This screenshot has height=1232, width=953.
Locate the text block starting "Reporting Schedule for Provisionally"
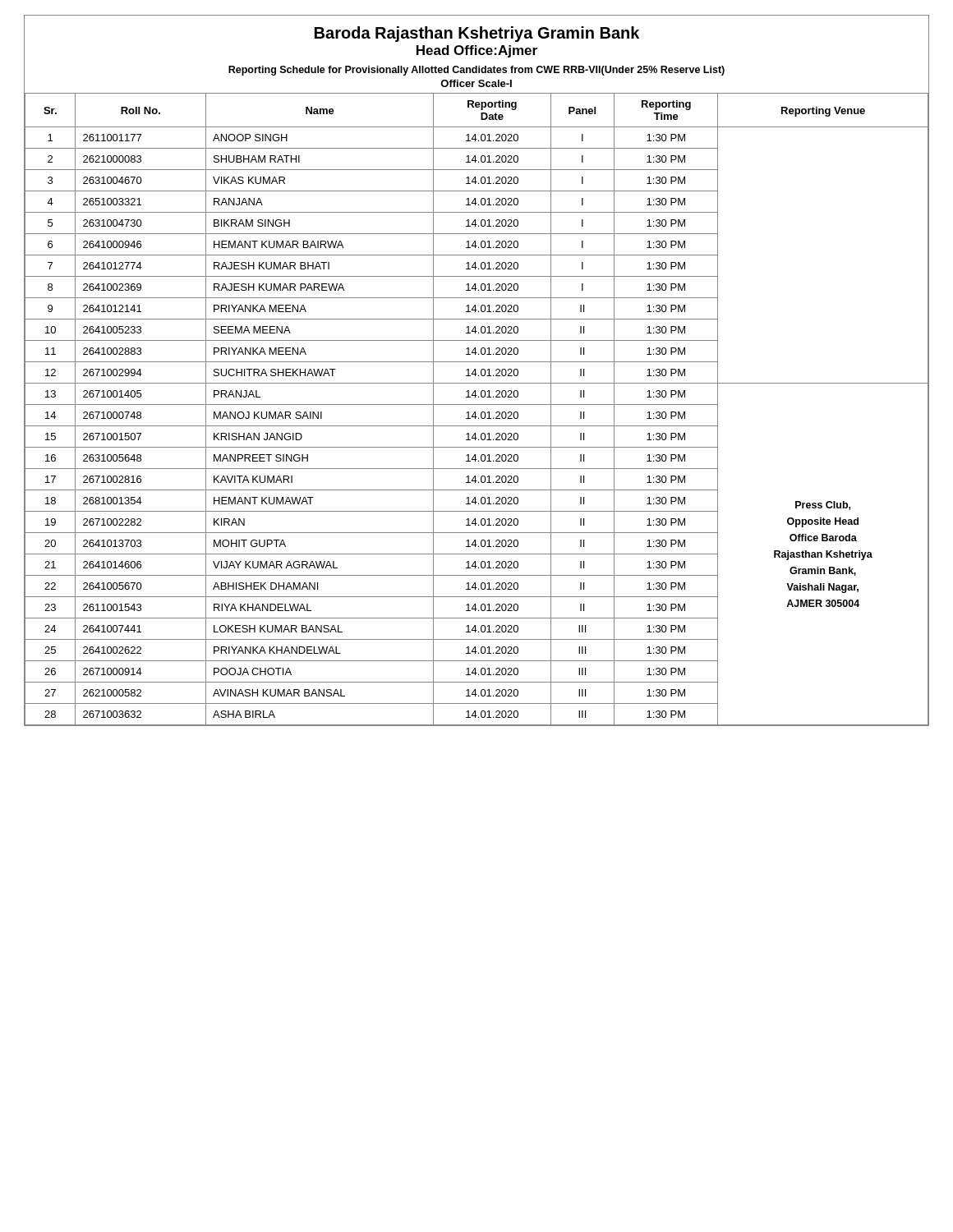click(476, 70)
